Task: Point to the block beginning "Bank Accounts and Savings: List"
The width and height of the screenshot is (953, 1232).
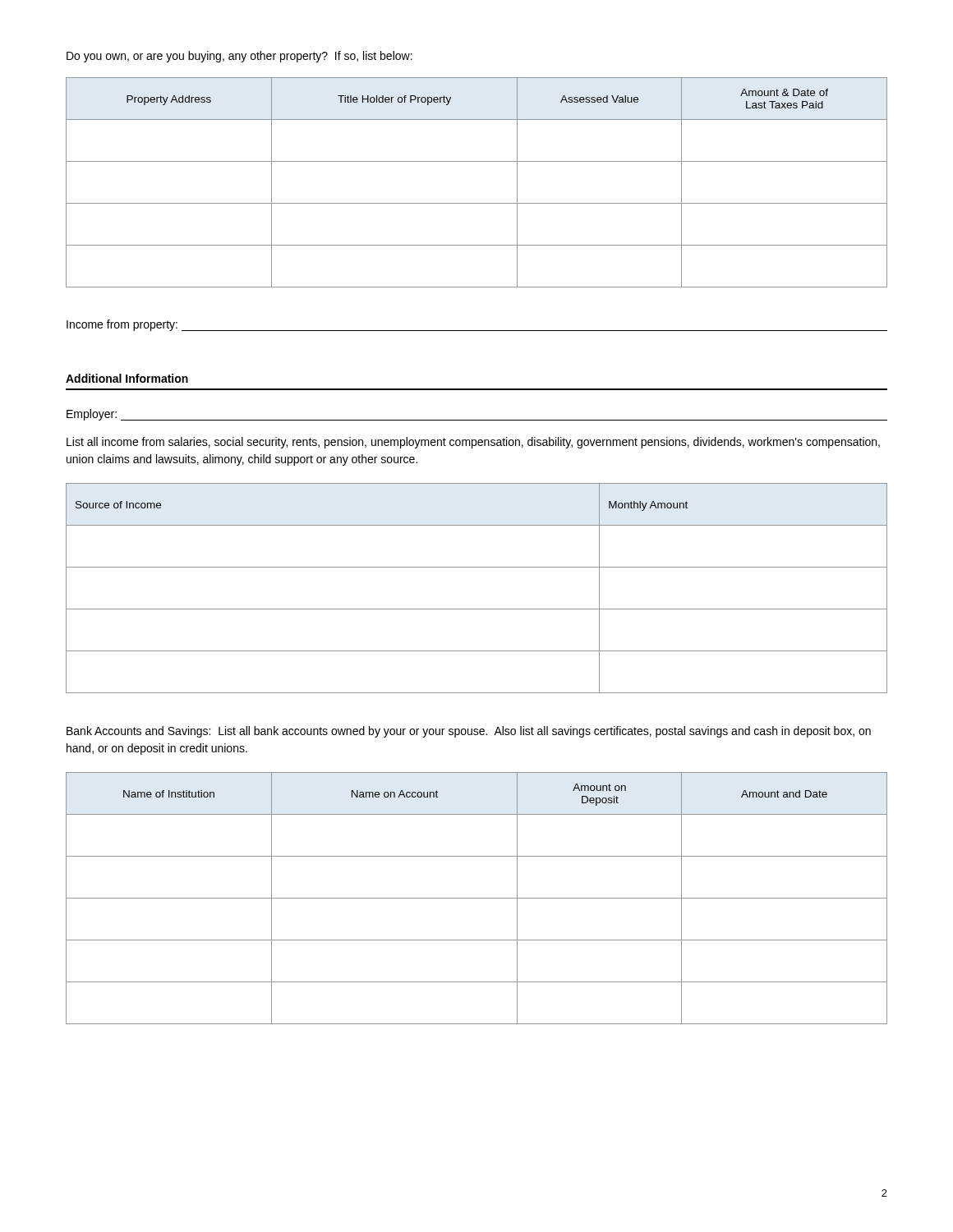Action: click(469, 740)
